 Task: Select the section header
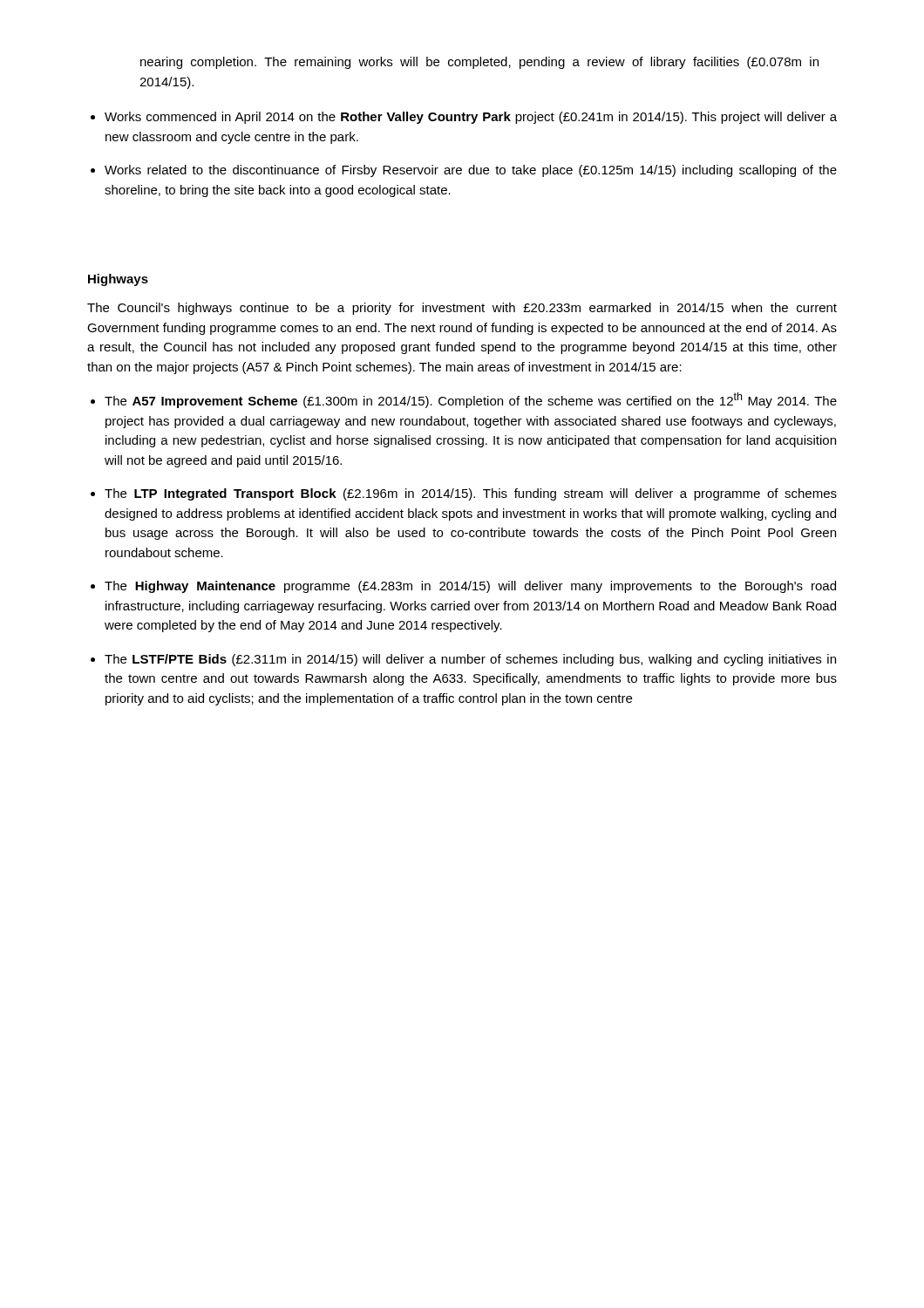tap(118, 279)
